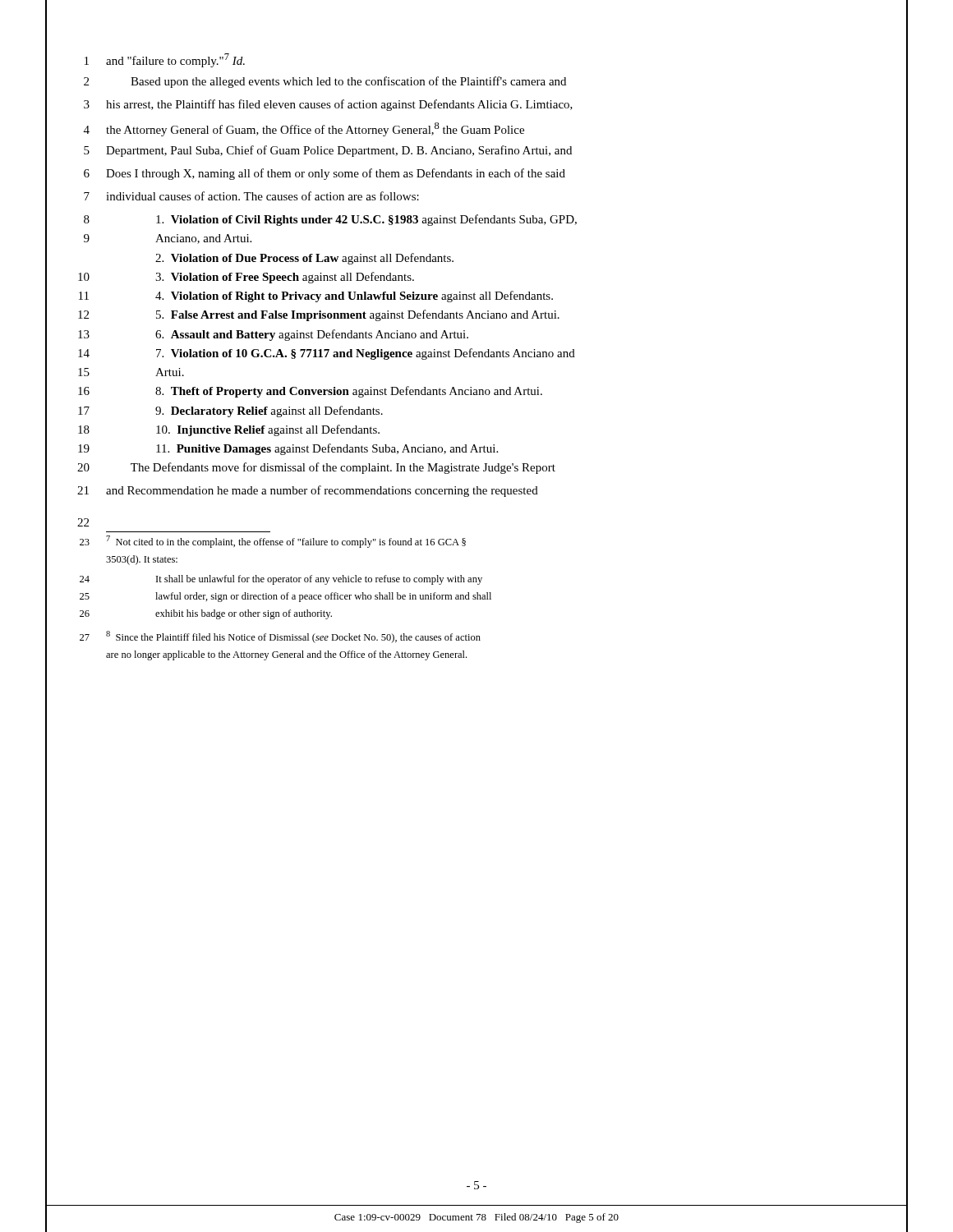Click the passage that begins "19 11. Punitive Damages against Defendants Suba,"
Image resolution: width=953 pixels, height=1232 pixels.
click(476, 449)
